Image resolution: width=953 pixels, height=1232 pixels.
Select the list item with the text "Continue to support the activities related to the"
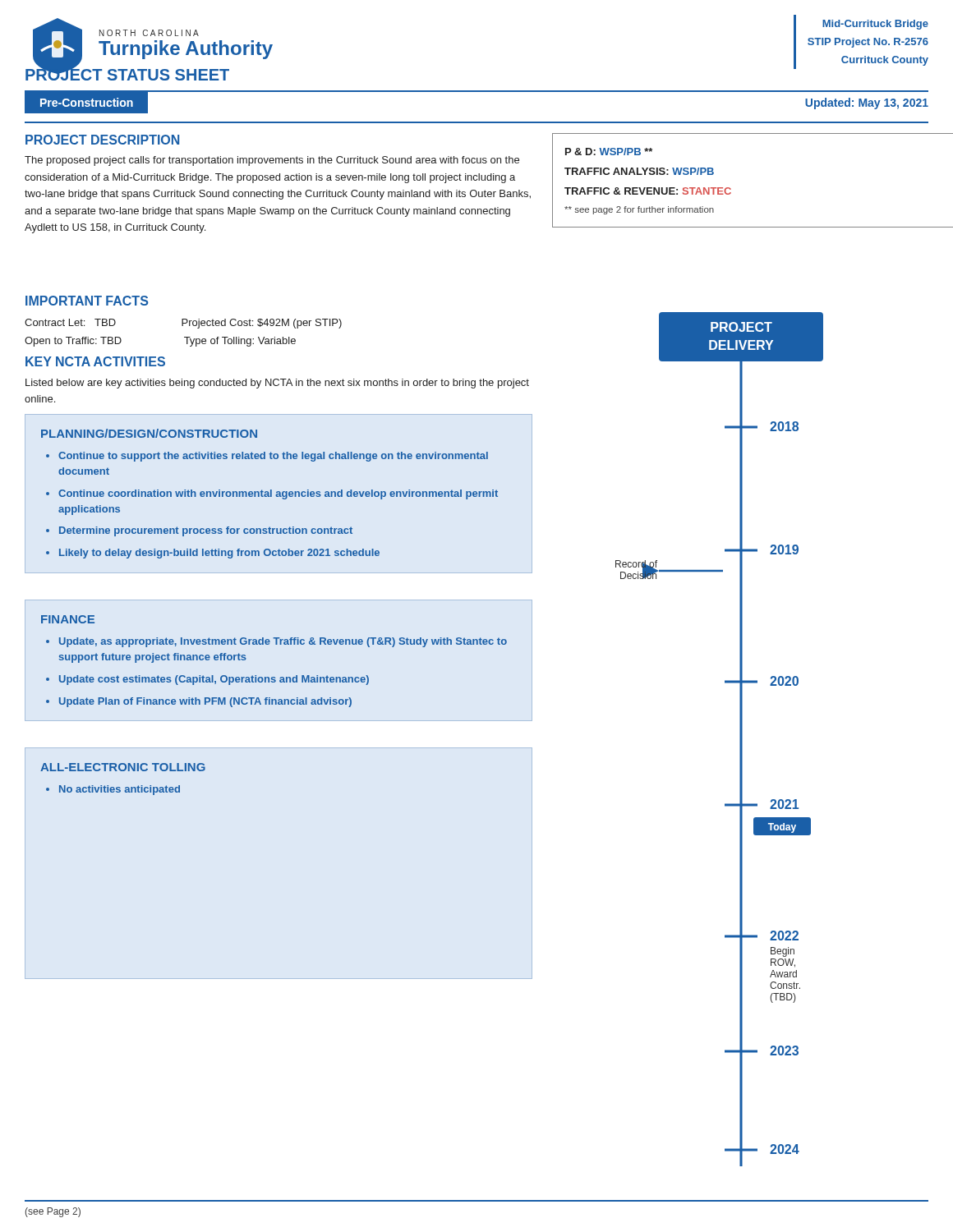(x=273, y=463)
